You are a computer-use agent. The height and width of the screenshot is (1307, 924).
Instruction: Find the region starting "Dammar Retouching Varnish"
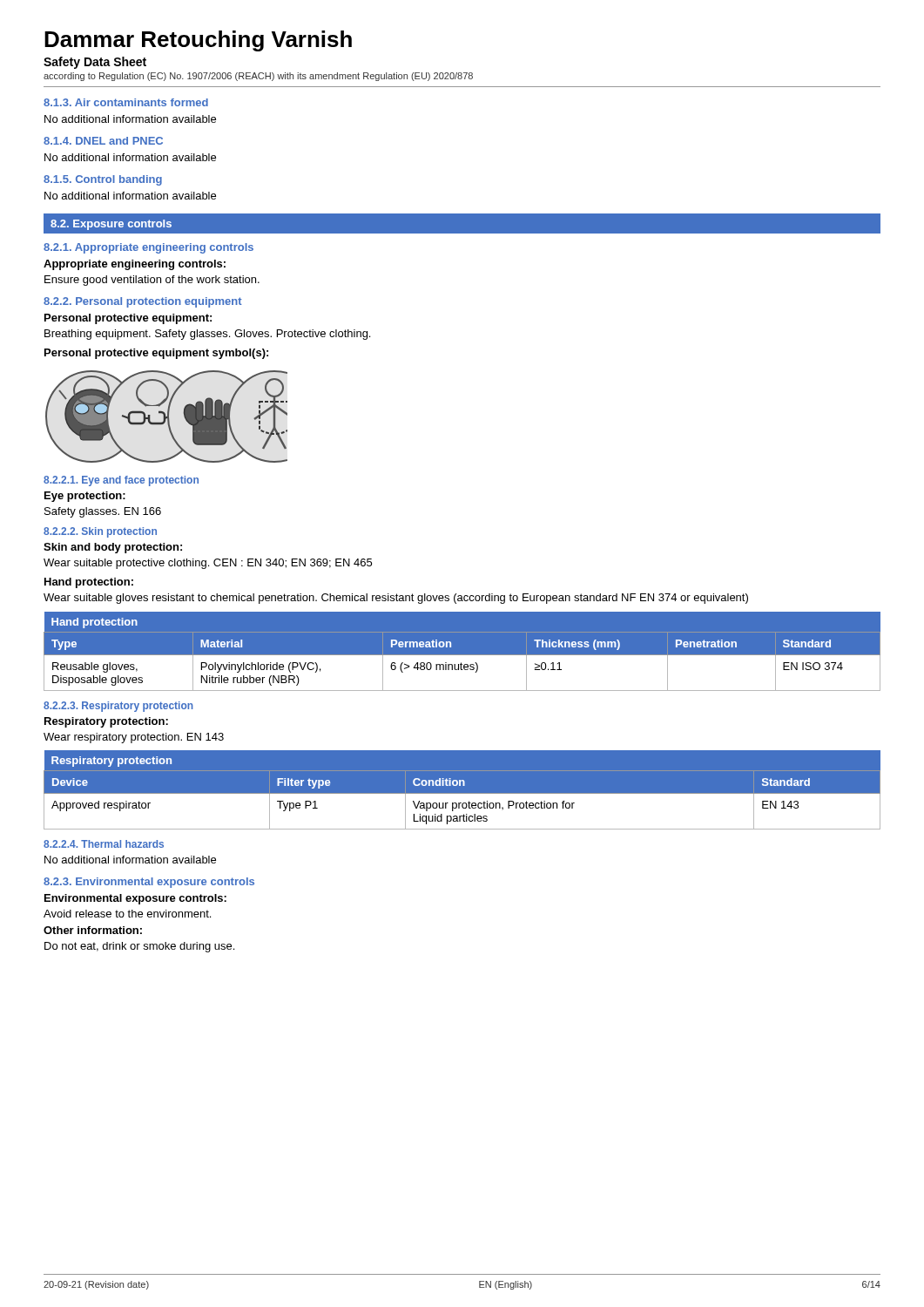point(198,40)
